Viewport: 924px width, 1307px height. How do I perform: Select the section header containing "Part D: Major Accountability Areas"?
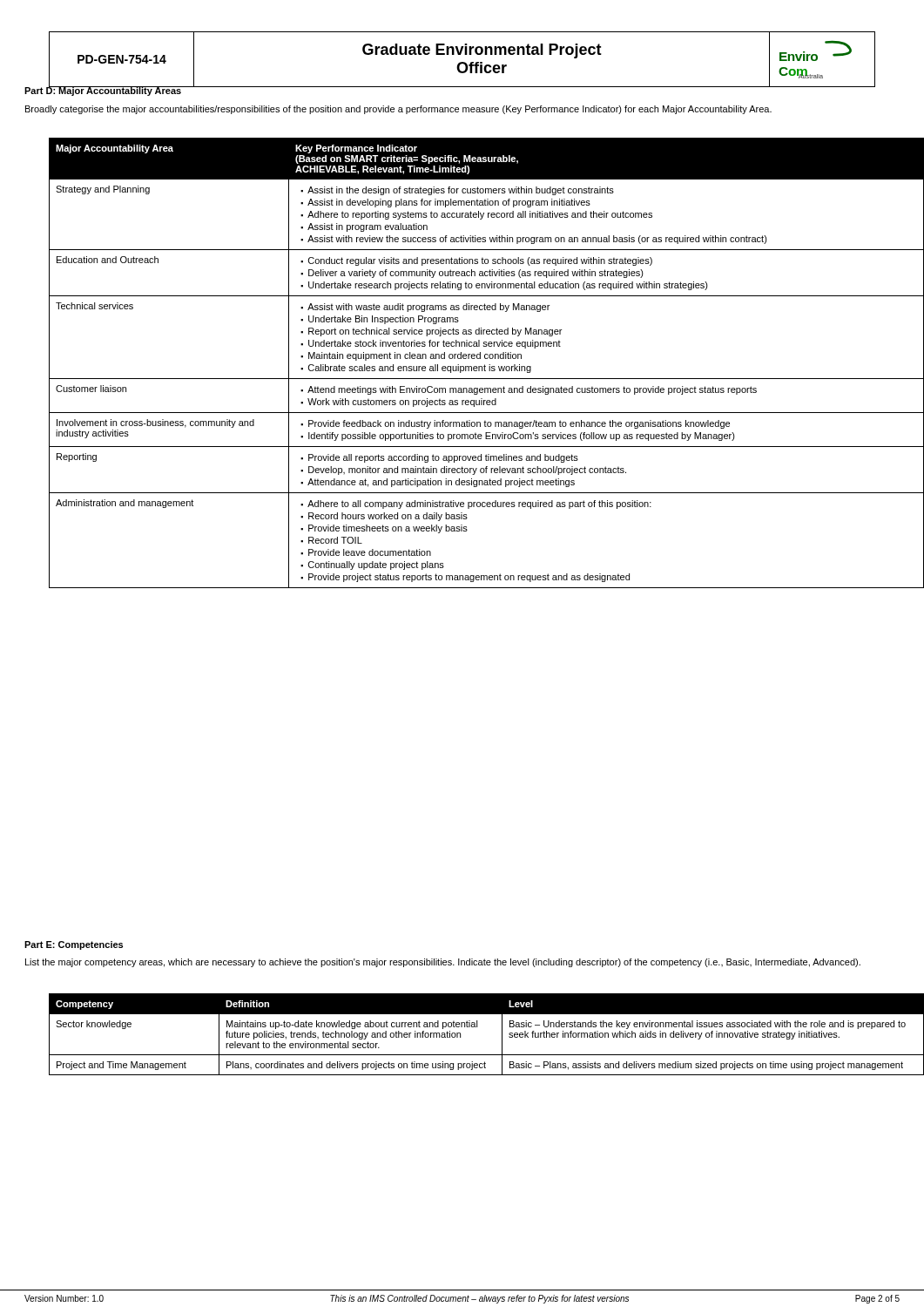103,91
